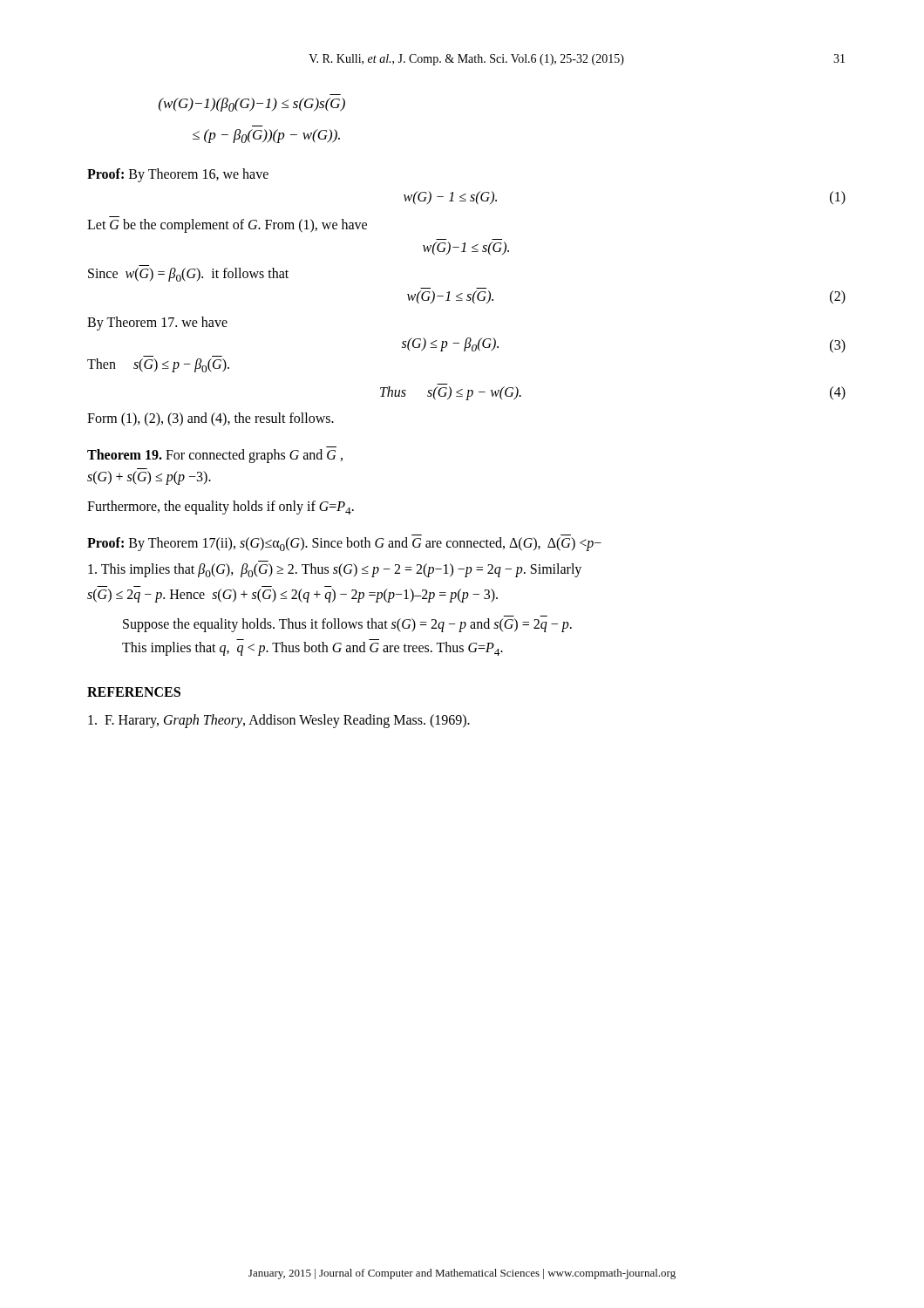Click on the text block that says "Since w(G) = β0(G). it follows"
924x1308 pixels.
pos(188,275)
